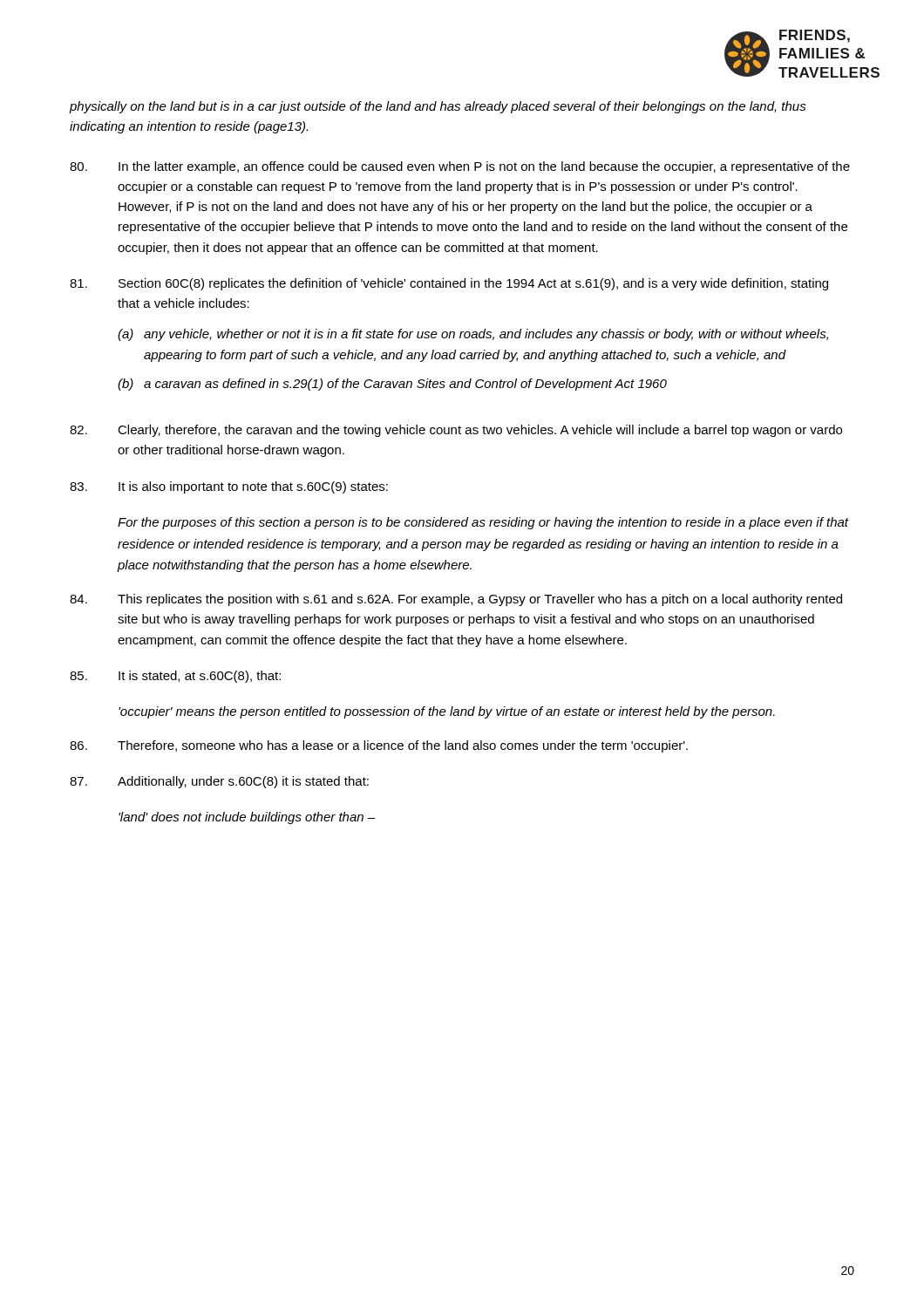Select the list item with the text "81. Section 60C(8) replicates the definition of 'vehicle'"

tap(462, 338)
